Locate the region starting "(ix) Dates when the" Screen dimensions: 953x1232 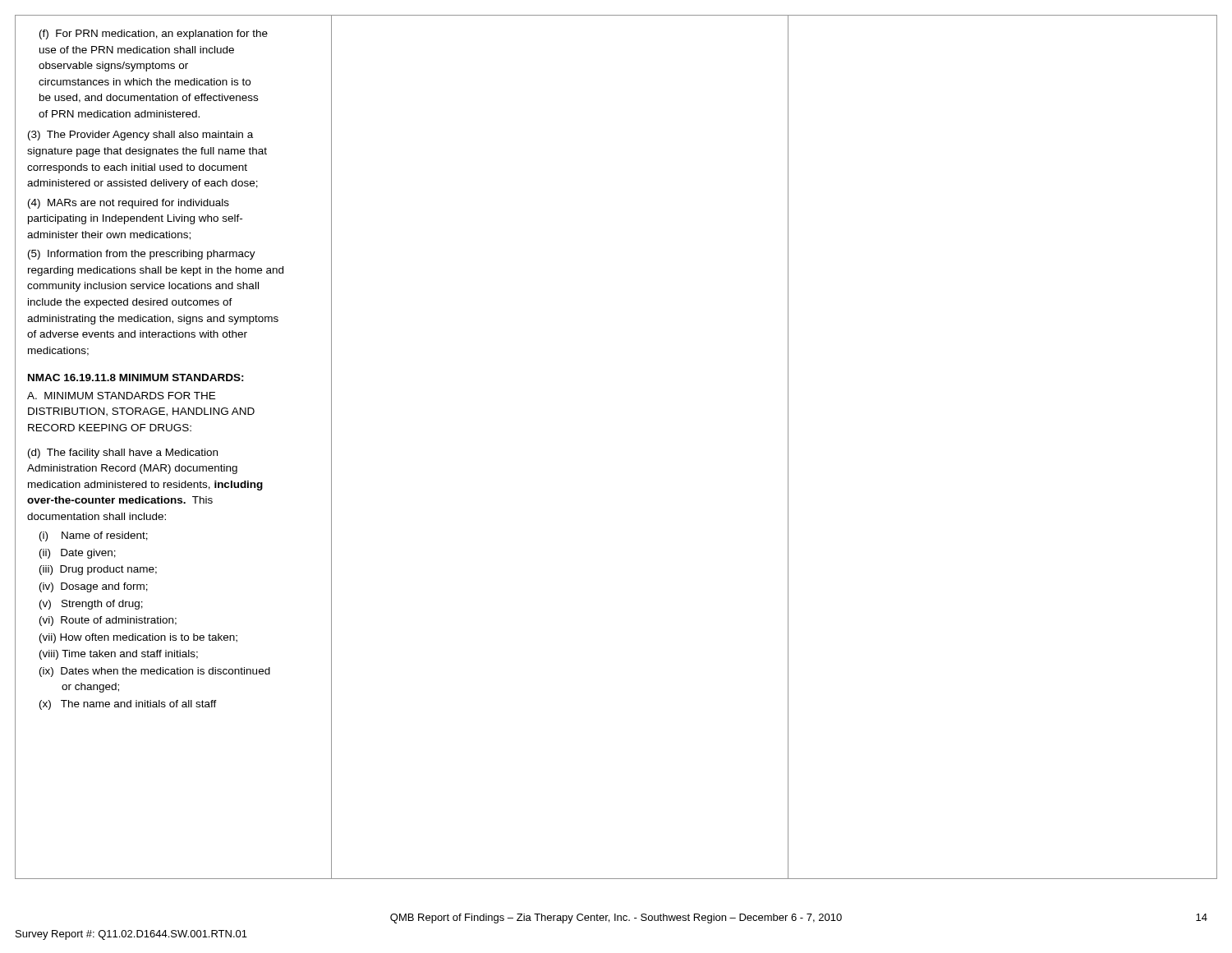click(154, 679)
